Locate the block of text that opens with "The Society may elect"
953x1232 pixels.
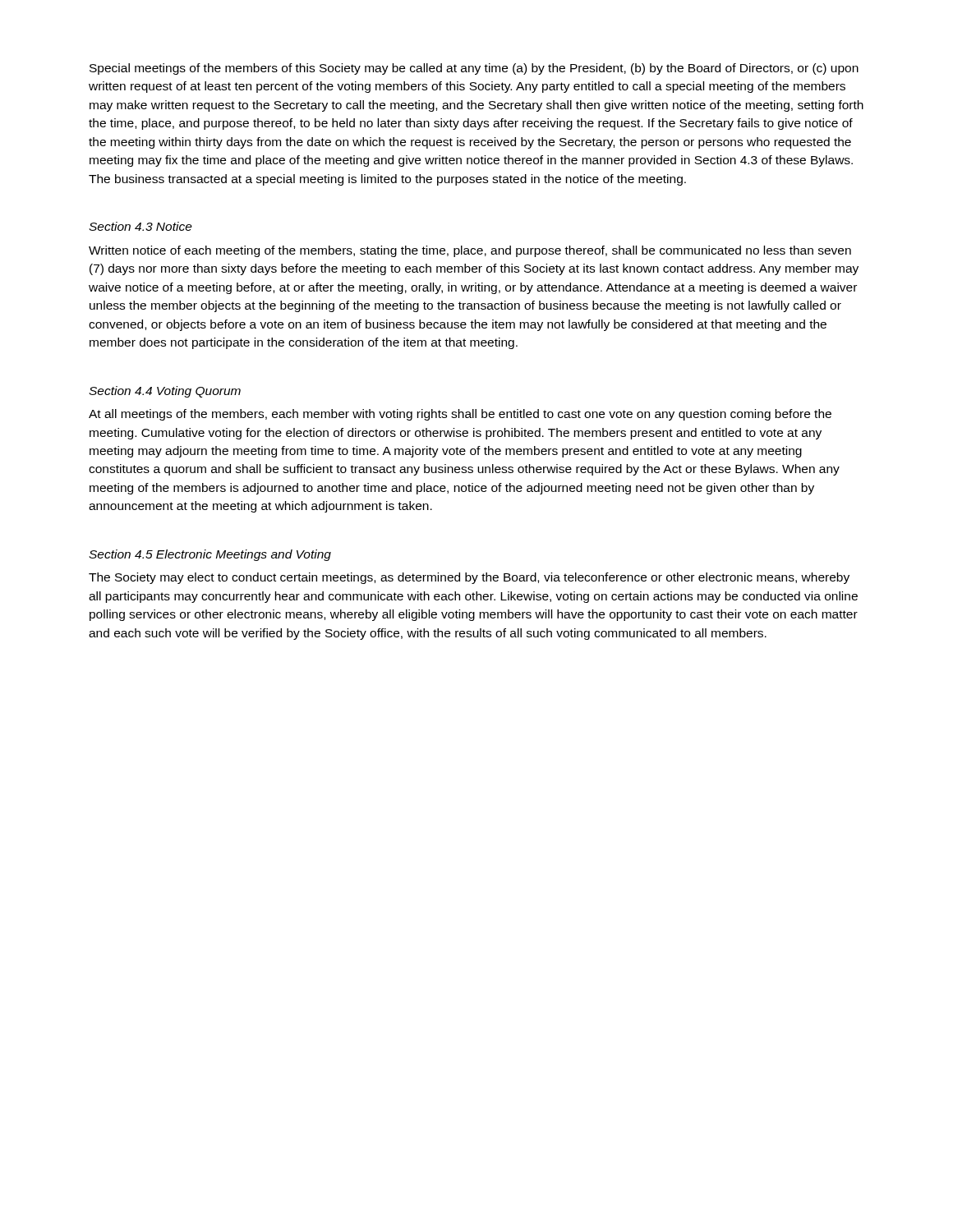tap(473, 605)
